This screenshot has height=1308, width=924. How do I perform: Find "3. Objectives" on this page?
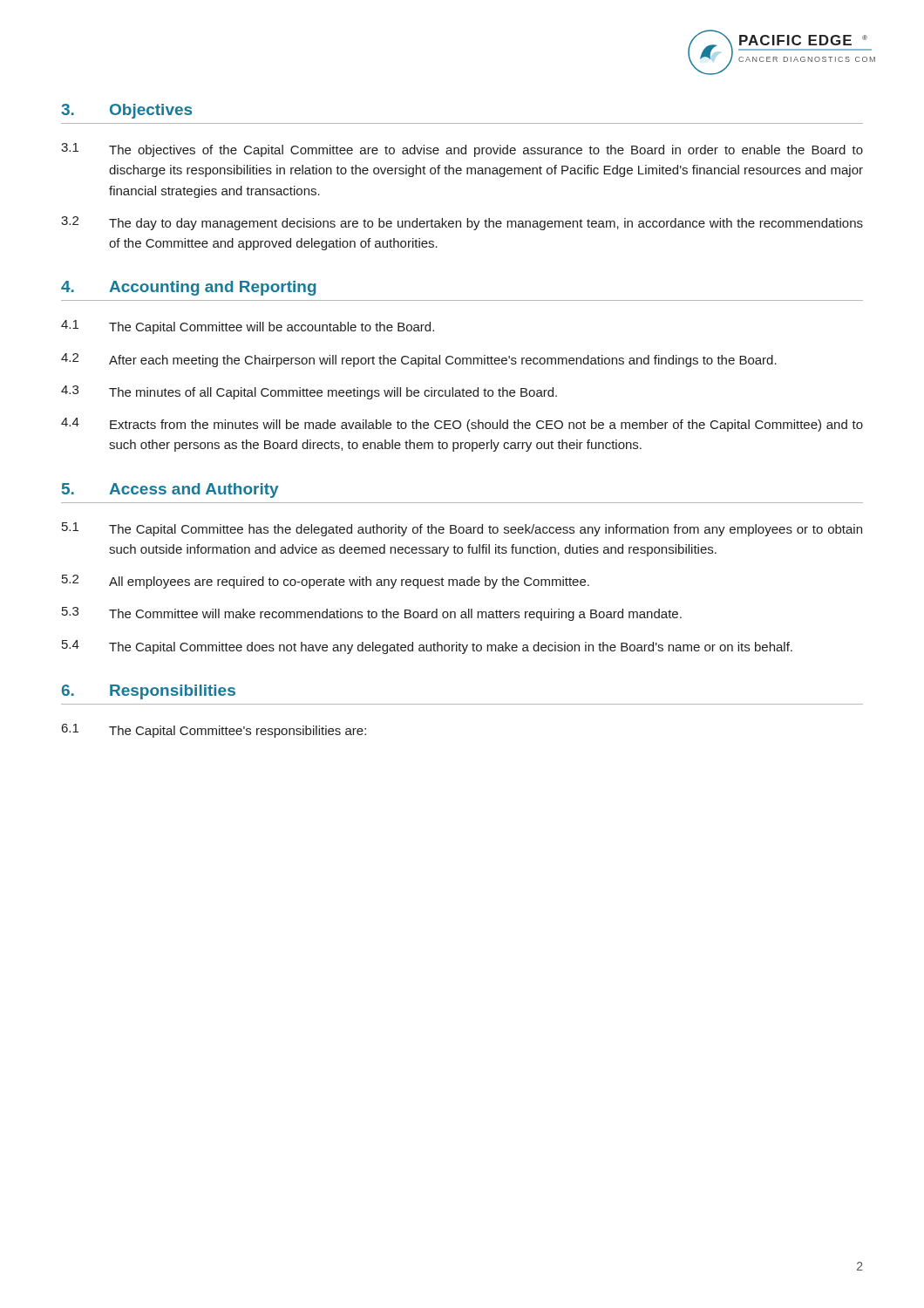(127, 110)
